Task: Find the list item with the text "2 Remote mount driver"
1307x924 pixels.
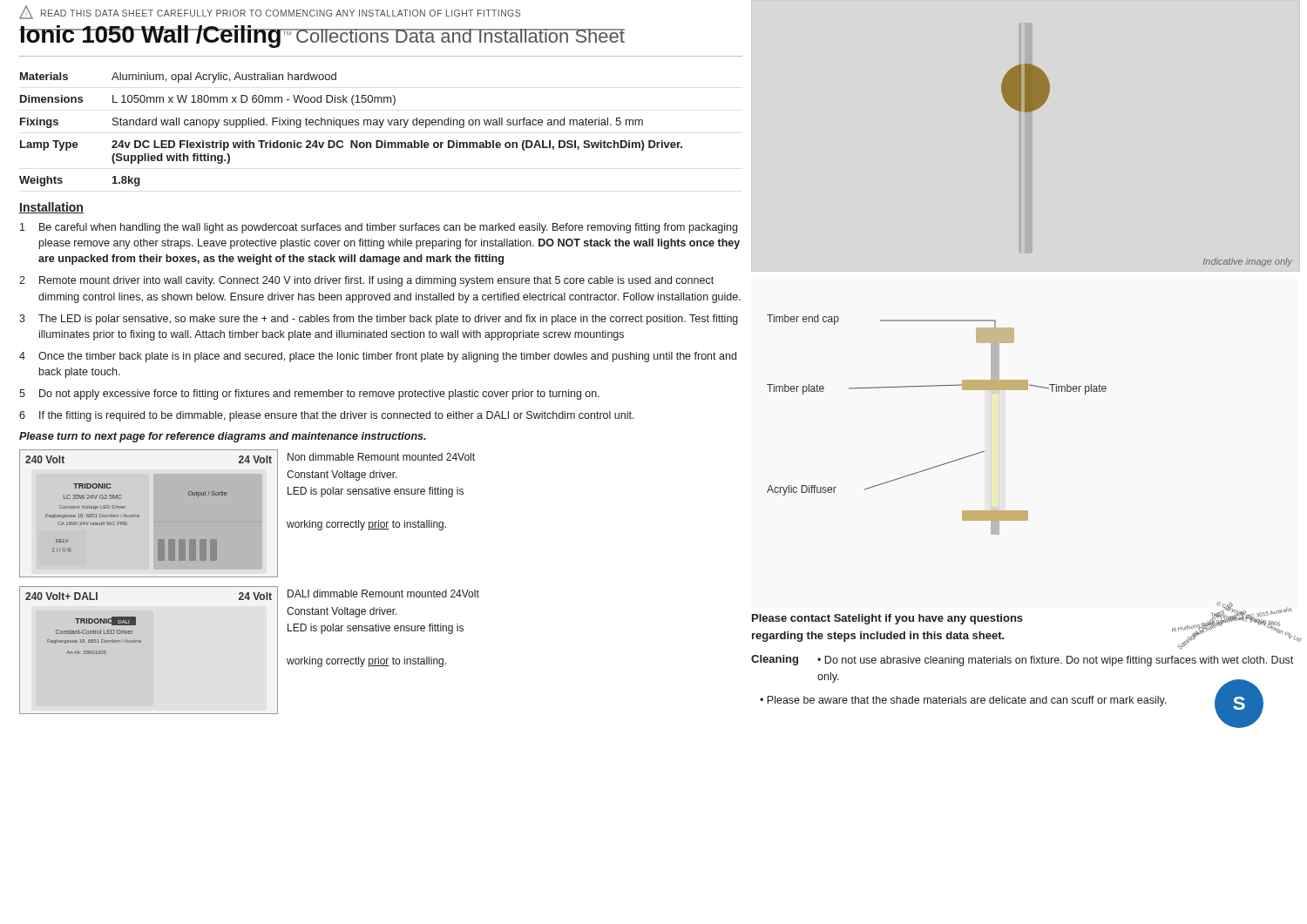Action: click(x=381, y=289)
